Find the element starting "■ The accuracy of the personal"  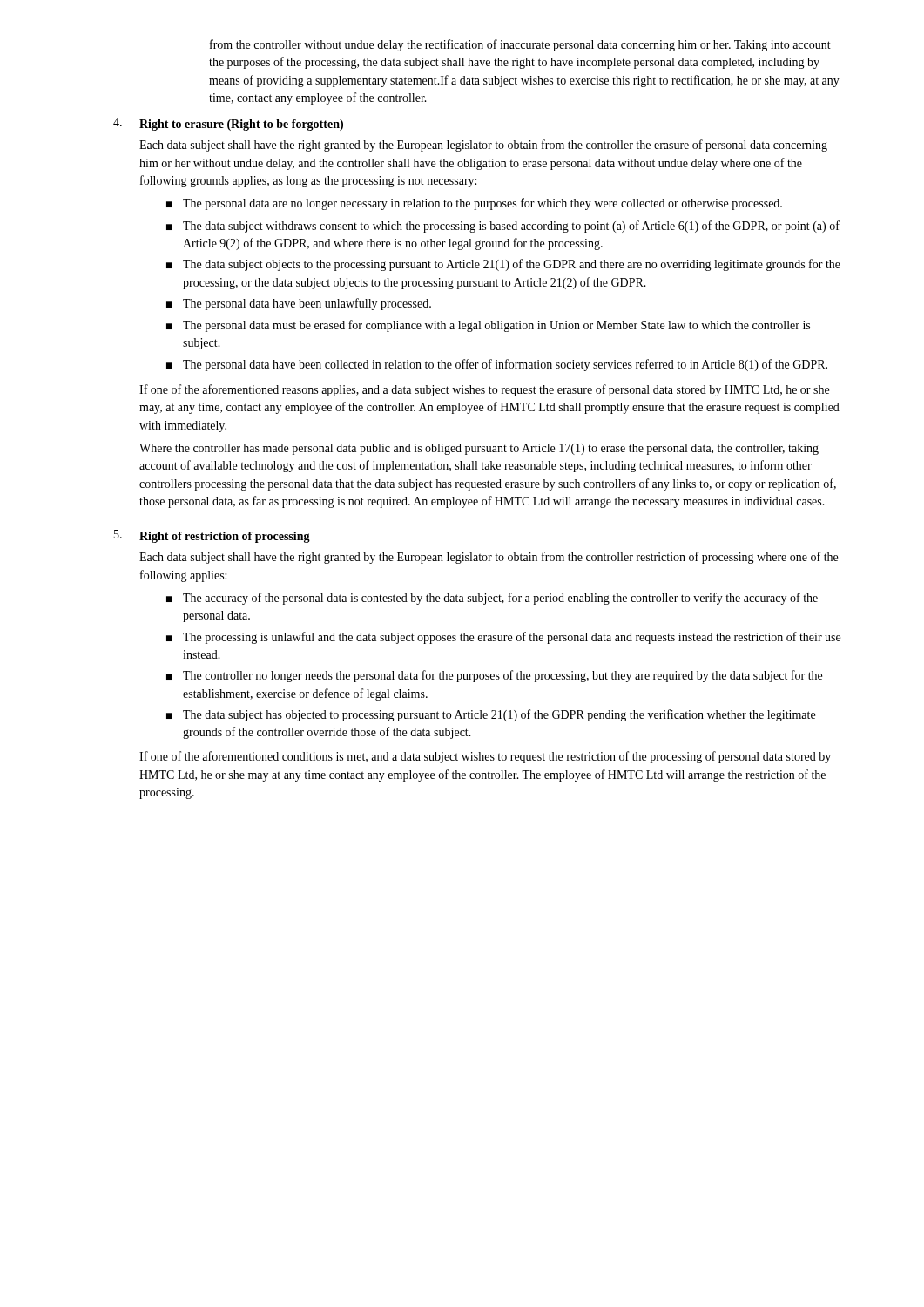pos(503,608)
